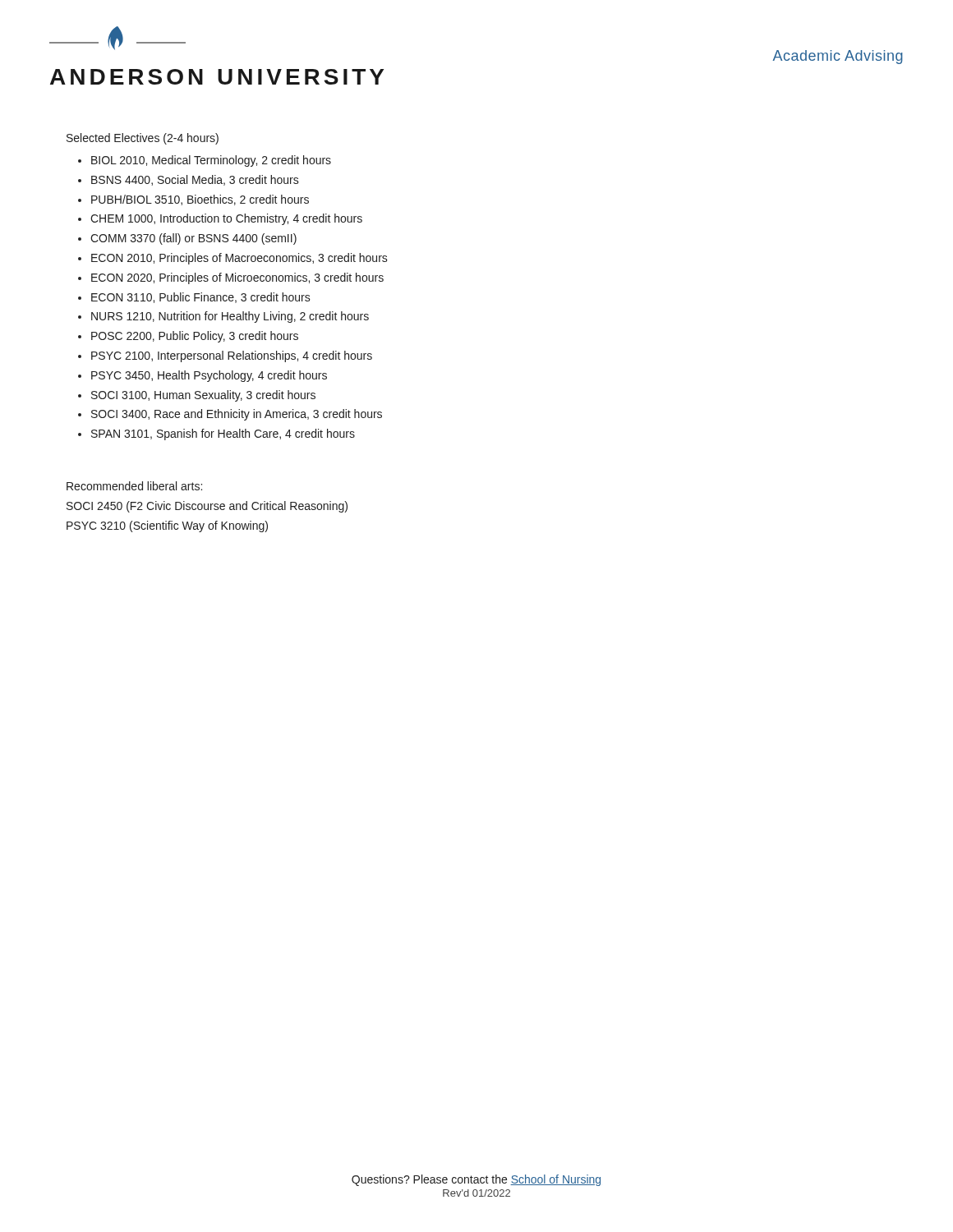The height and width of the screenshot is (1232, 953).
Task: Select the list item with the text "SPAN 3101, Spanish for"
Action: click(223, 434)
